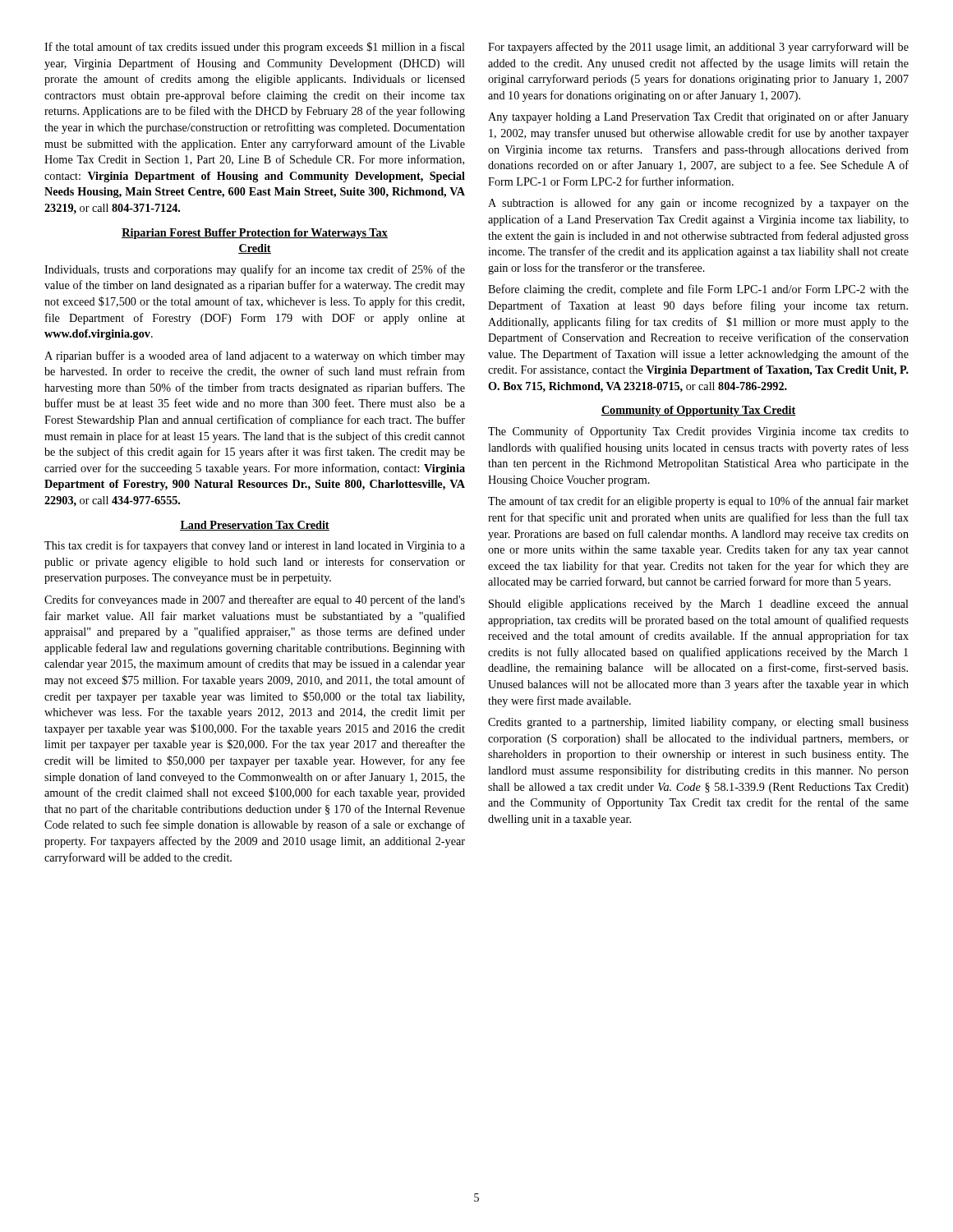Locate the block of text that opens with "Credits for conveyances made in"
Viewport: 953px width, 1232px height.
click(255, 729)
